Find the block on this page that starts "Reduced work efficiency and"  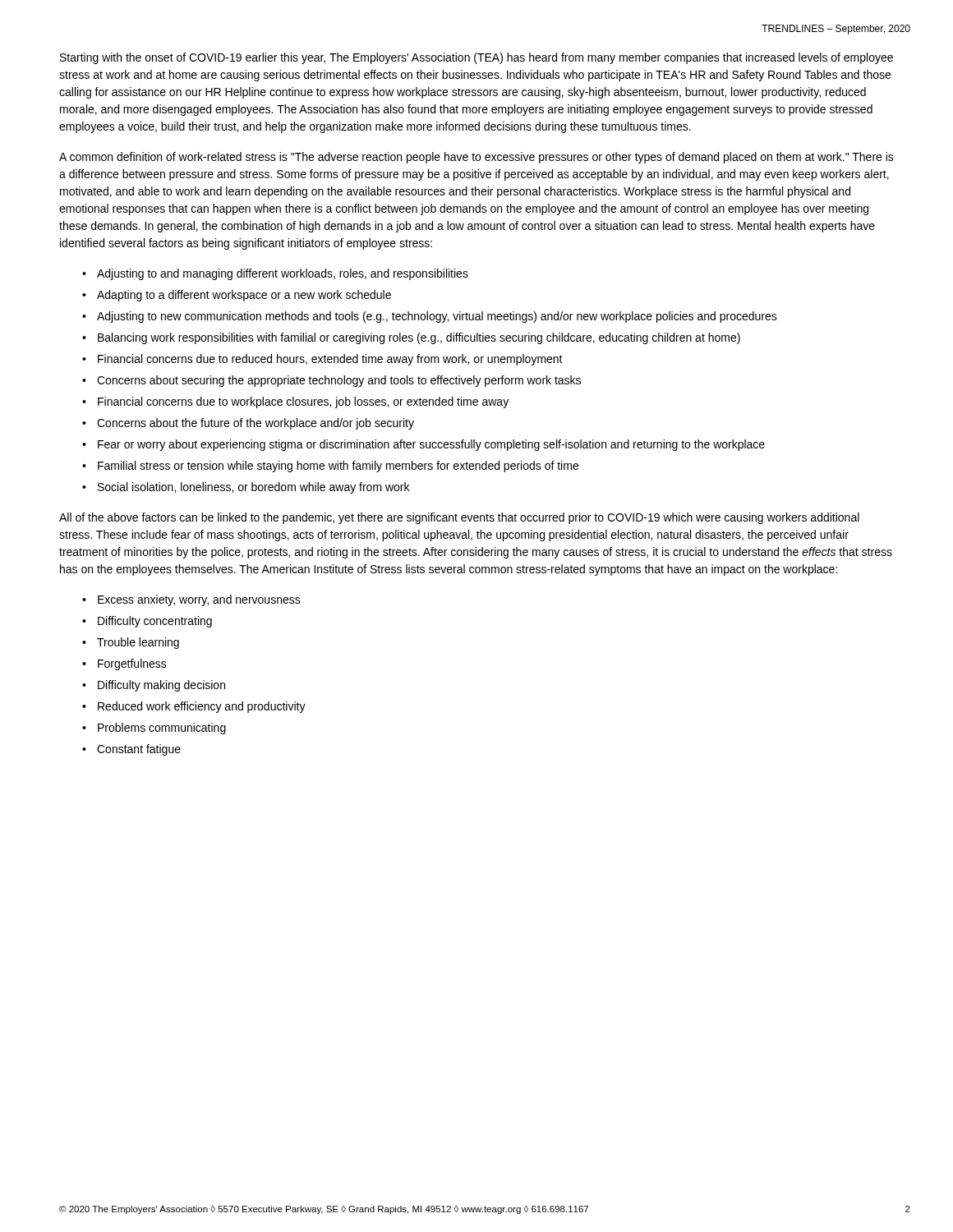(201, 706)
